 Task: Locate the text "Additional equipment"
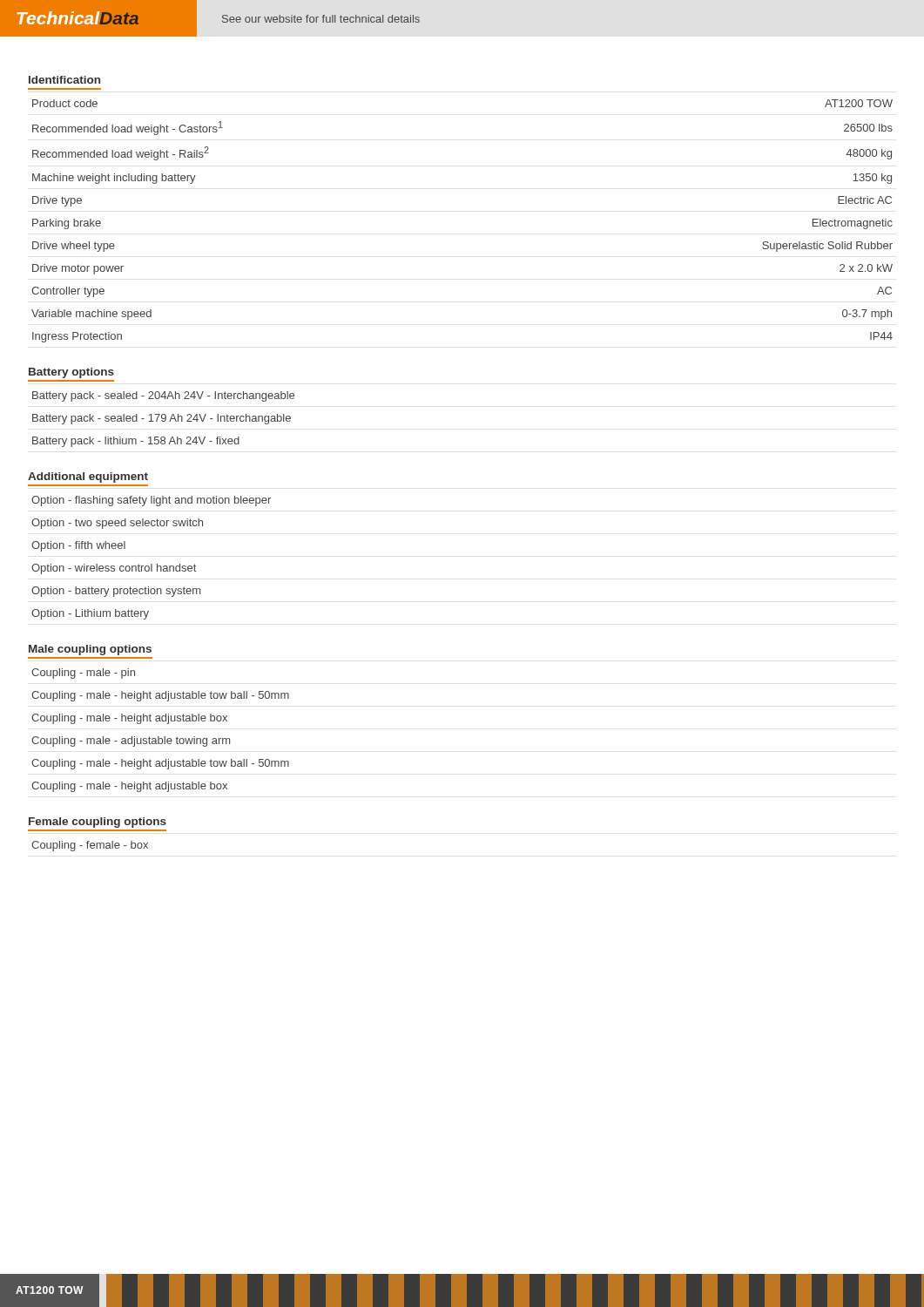88,476
